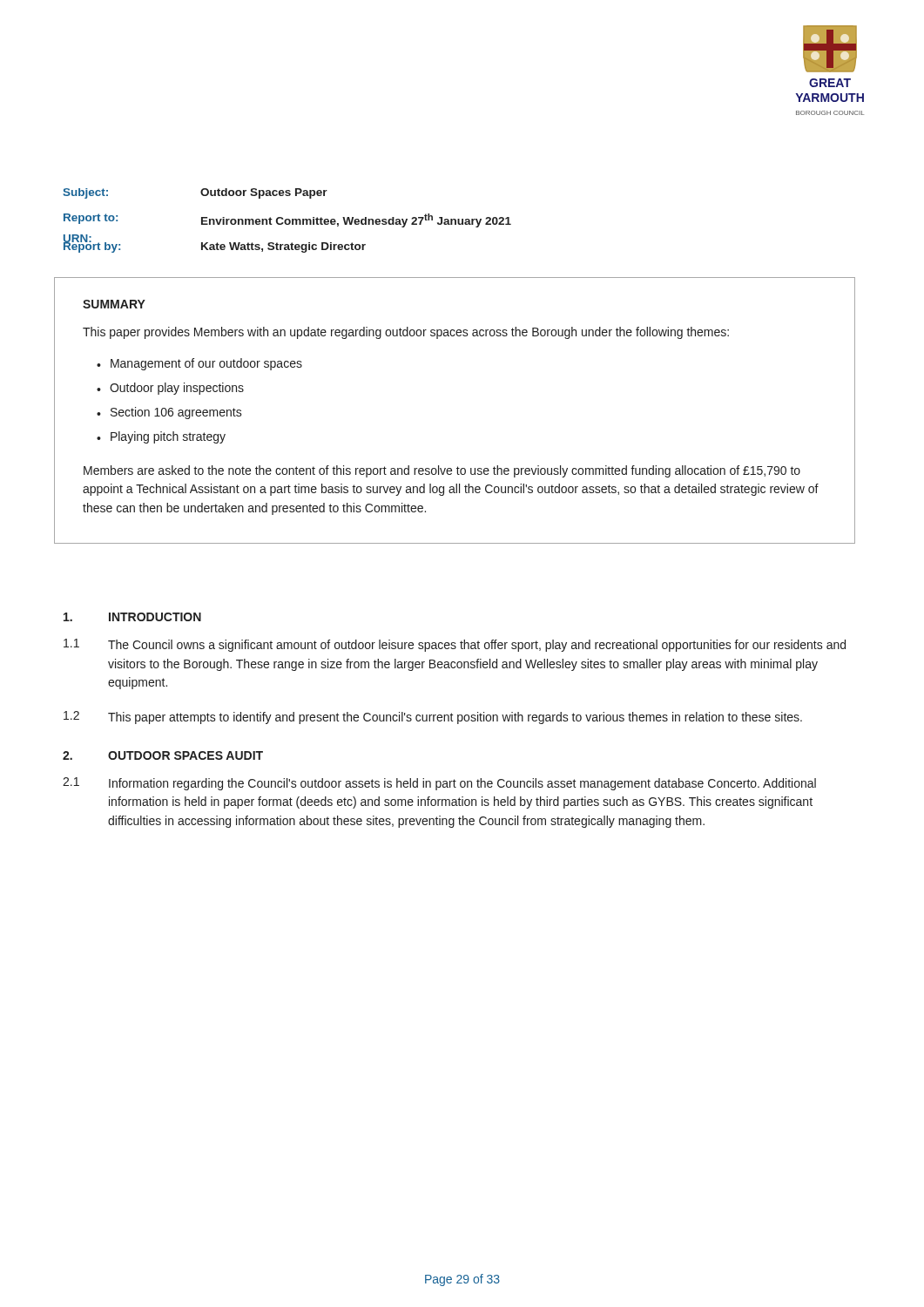
Task: Find the text block that reads "Members are asked to the"
Action: pos(450,489)
